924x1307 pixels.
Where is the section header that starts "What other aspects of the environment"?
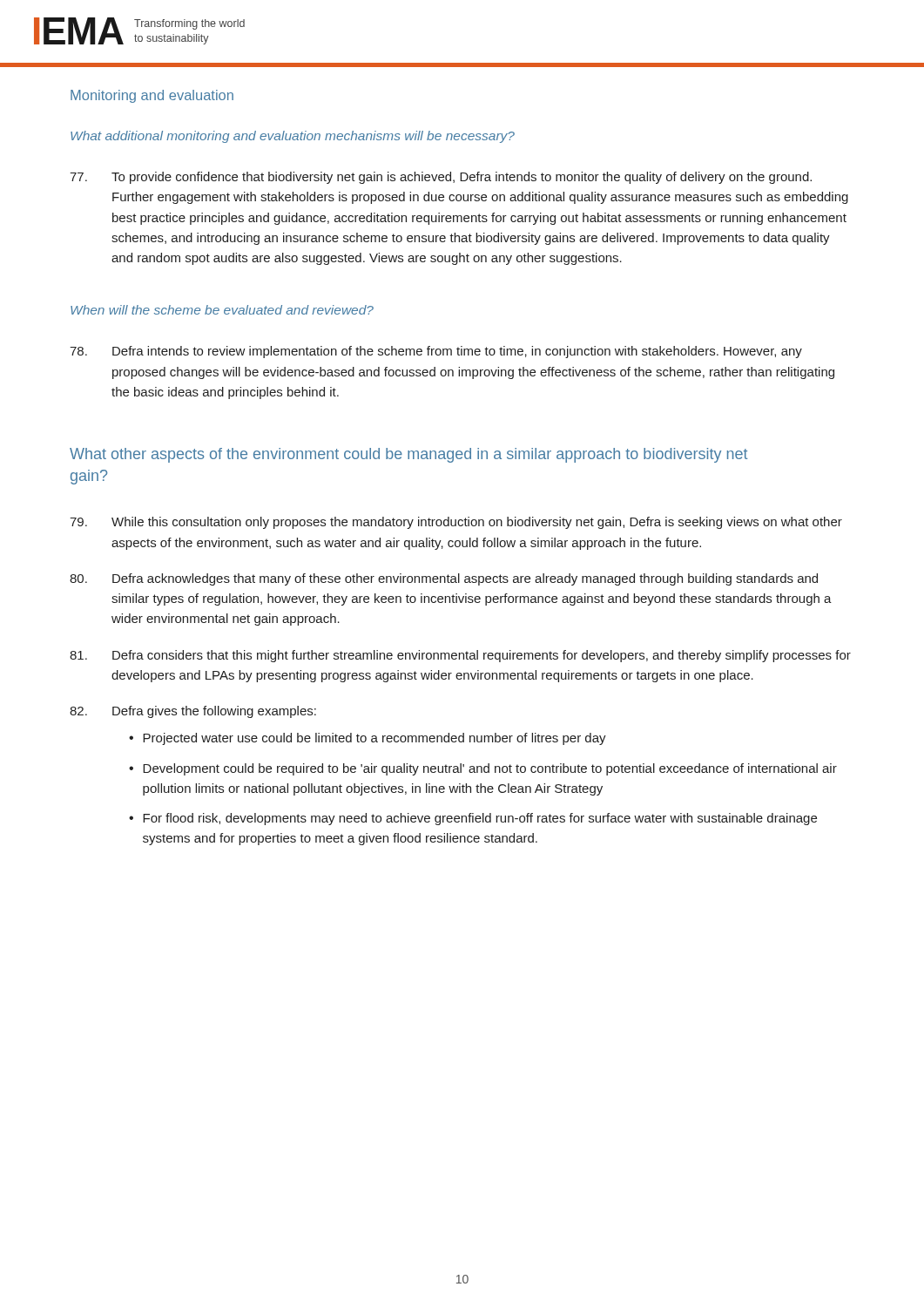427,465
